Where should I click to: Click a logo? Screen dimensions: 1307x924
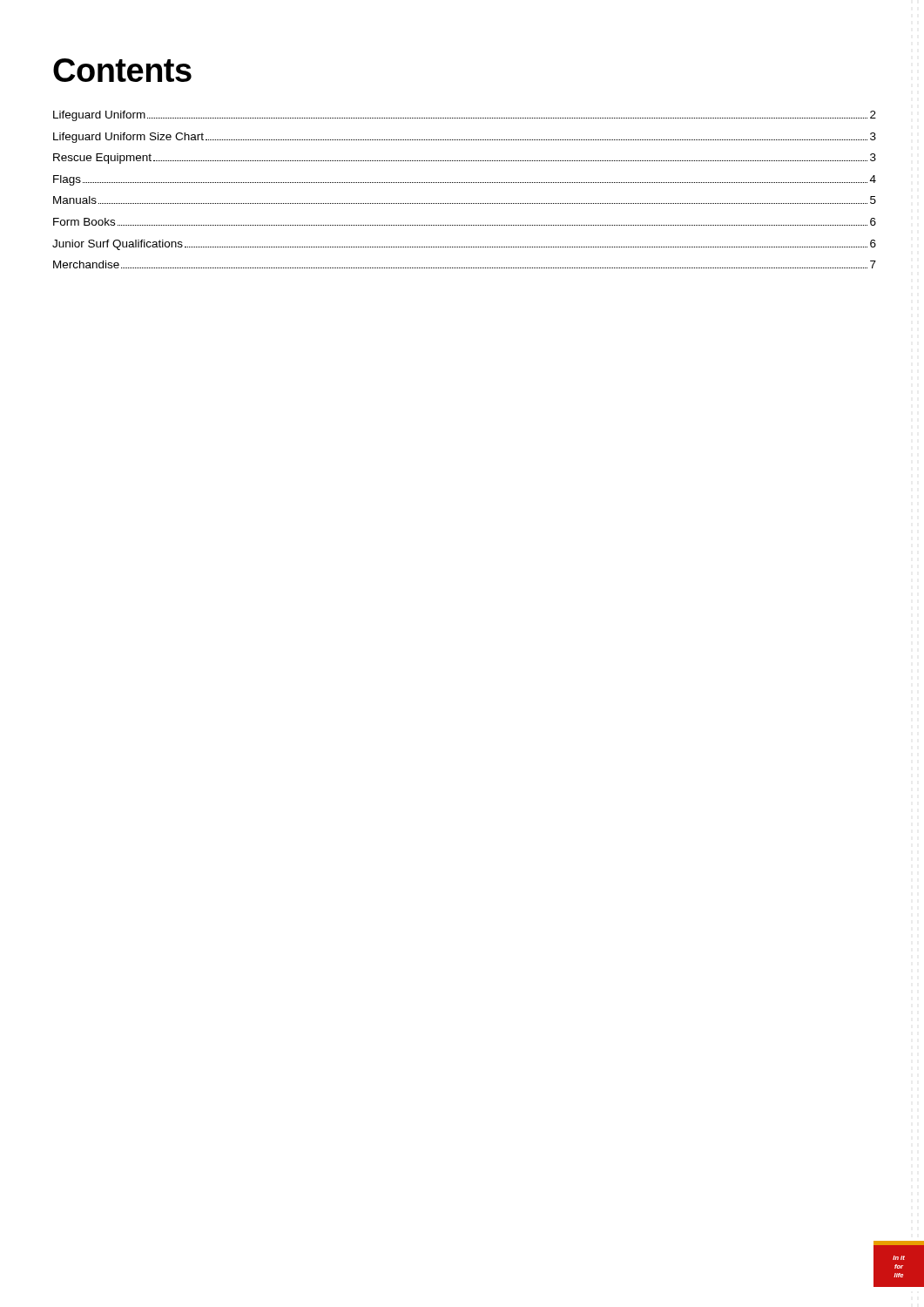(x=899, y=1266)
